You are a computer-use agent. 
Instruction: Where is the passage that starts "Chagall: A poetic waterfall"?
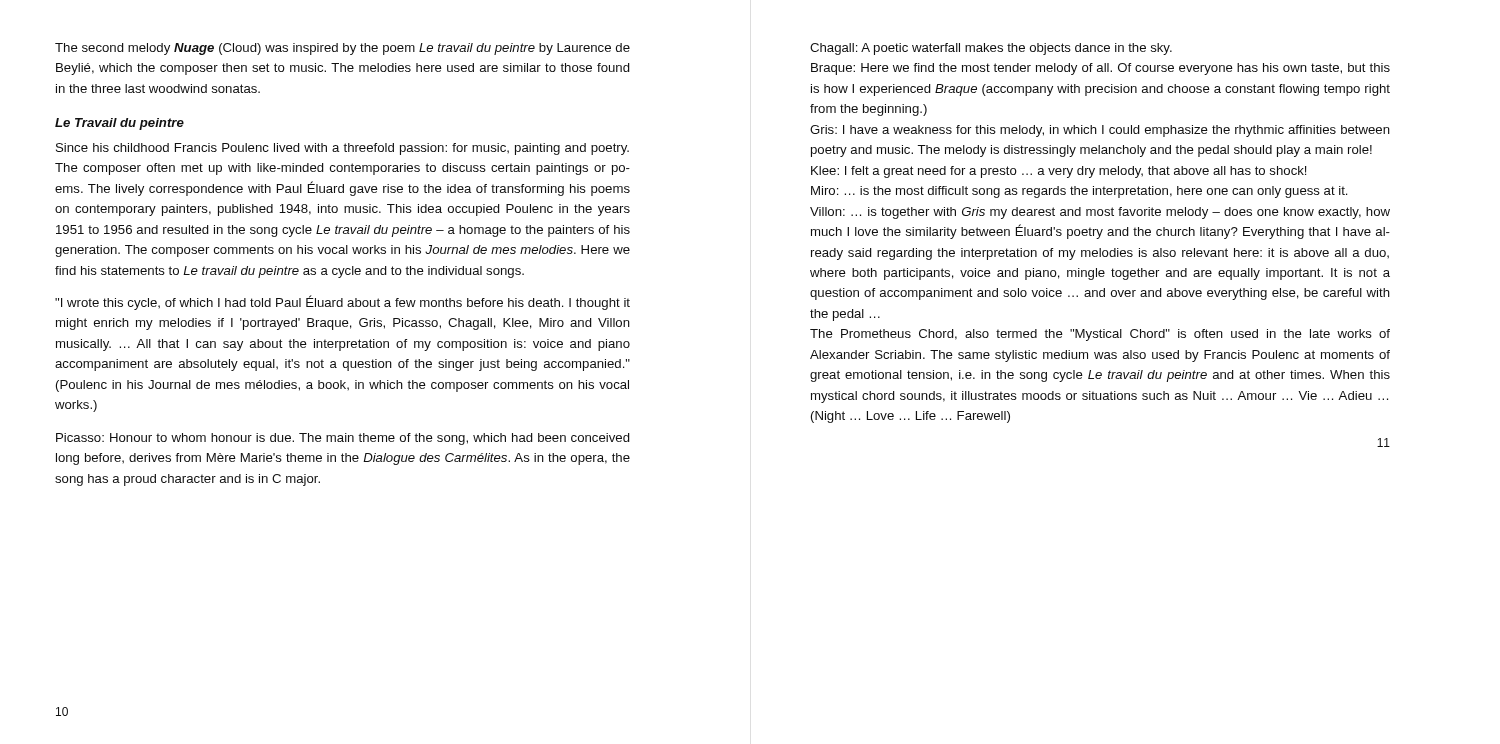[1100, 232]
